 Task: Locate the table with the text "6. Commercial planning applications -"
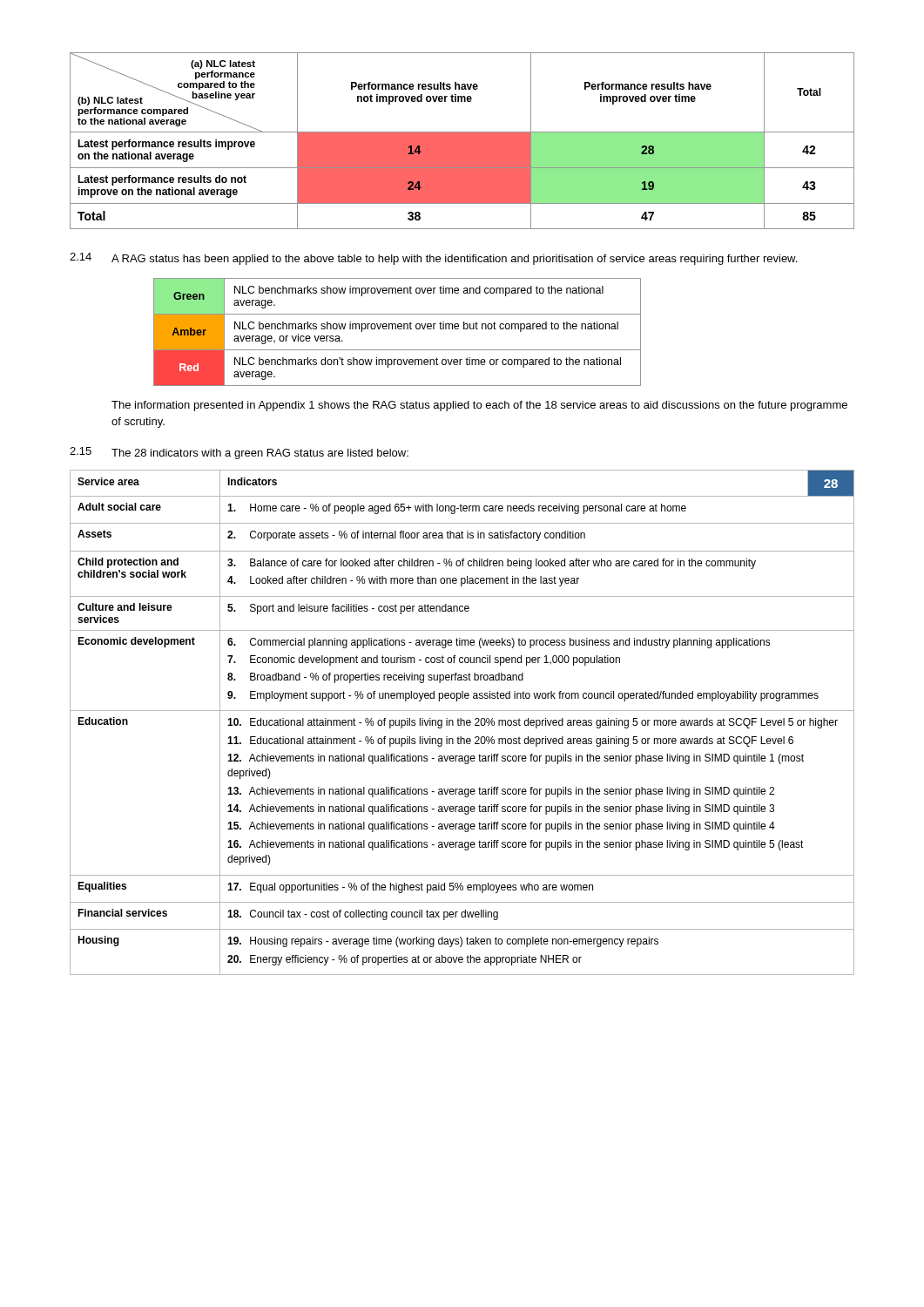462,722
